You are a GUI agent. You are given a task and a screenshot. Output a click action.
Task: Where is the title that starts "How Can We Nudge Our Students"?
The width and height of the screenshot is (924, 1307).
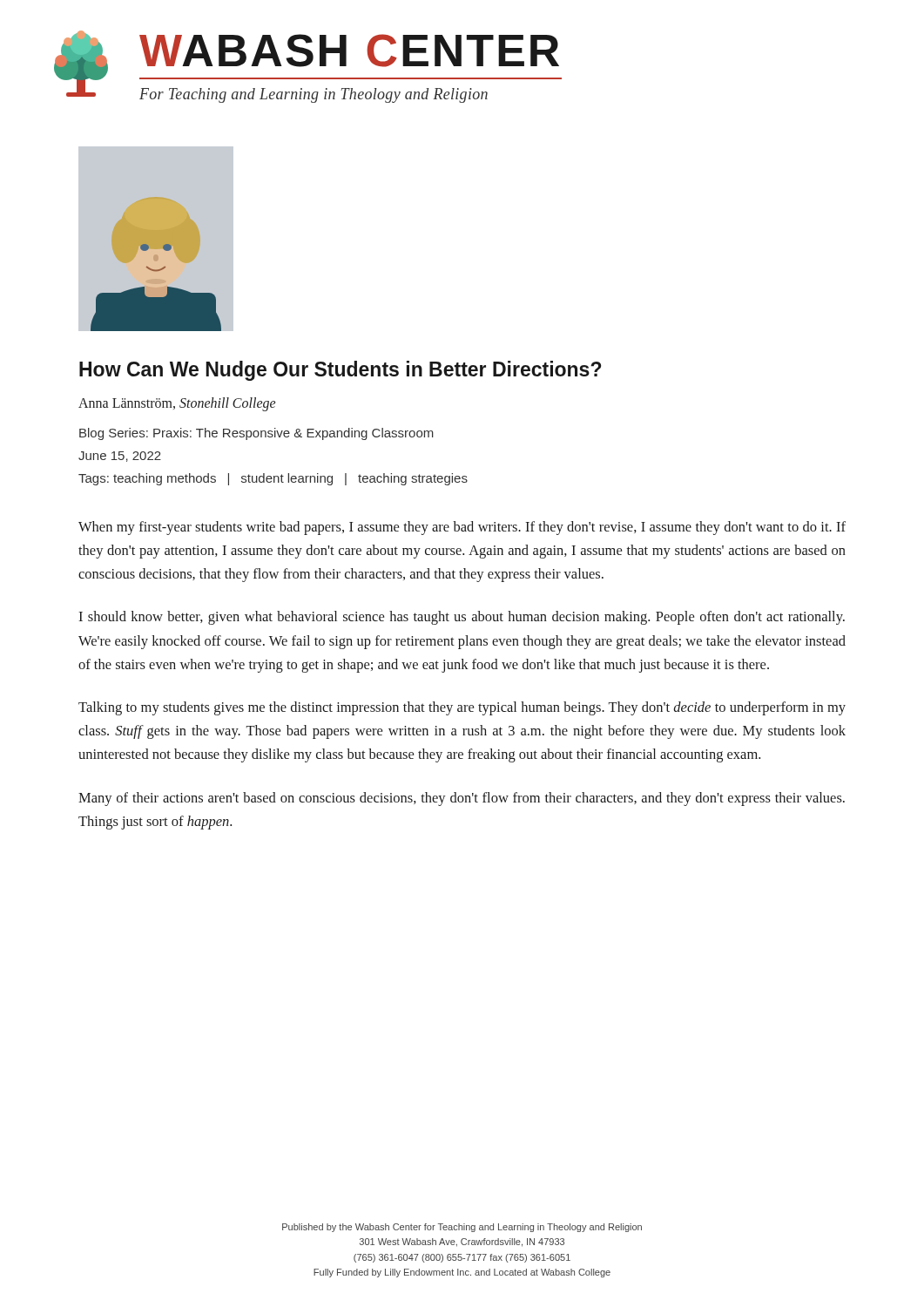coord(340,369)
